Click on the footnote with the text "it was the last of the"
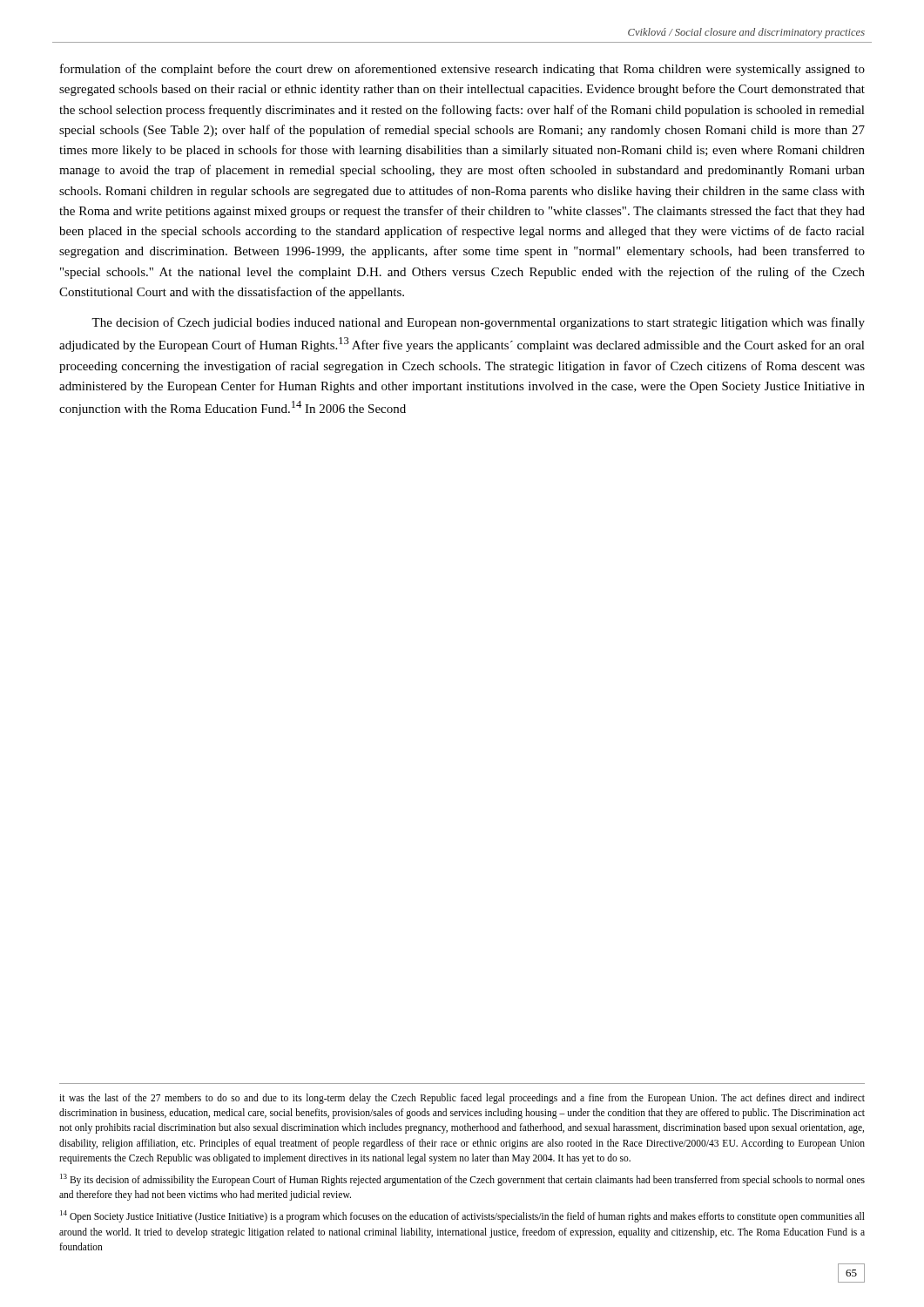Image resolution: width=924 pixels, height=1307 pixels. [462, 1173]
